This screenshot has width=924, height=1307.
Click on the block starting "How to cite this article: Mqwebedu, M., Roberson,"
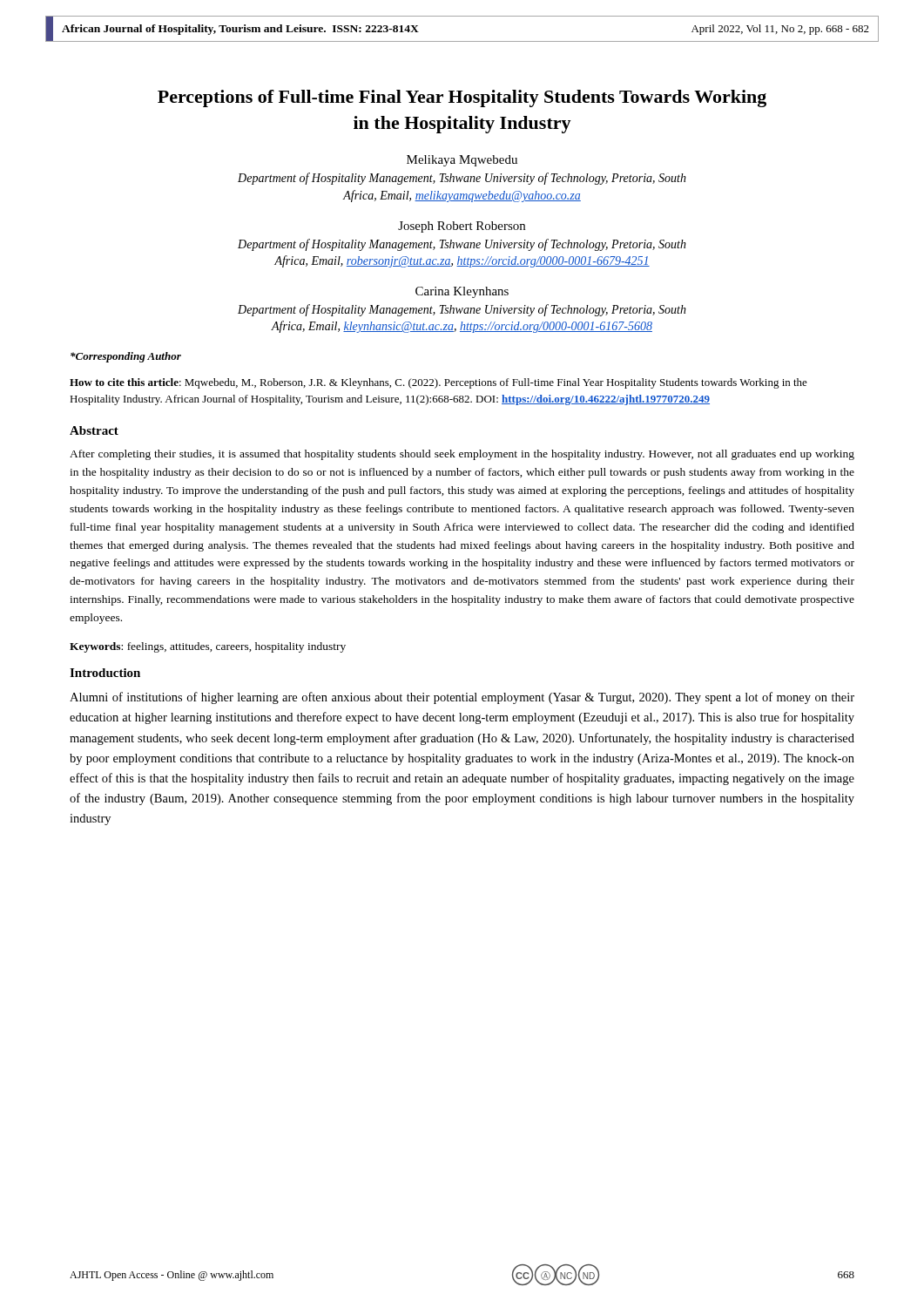(438, 391)
